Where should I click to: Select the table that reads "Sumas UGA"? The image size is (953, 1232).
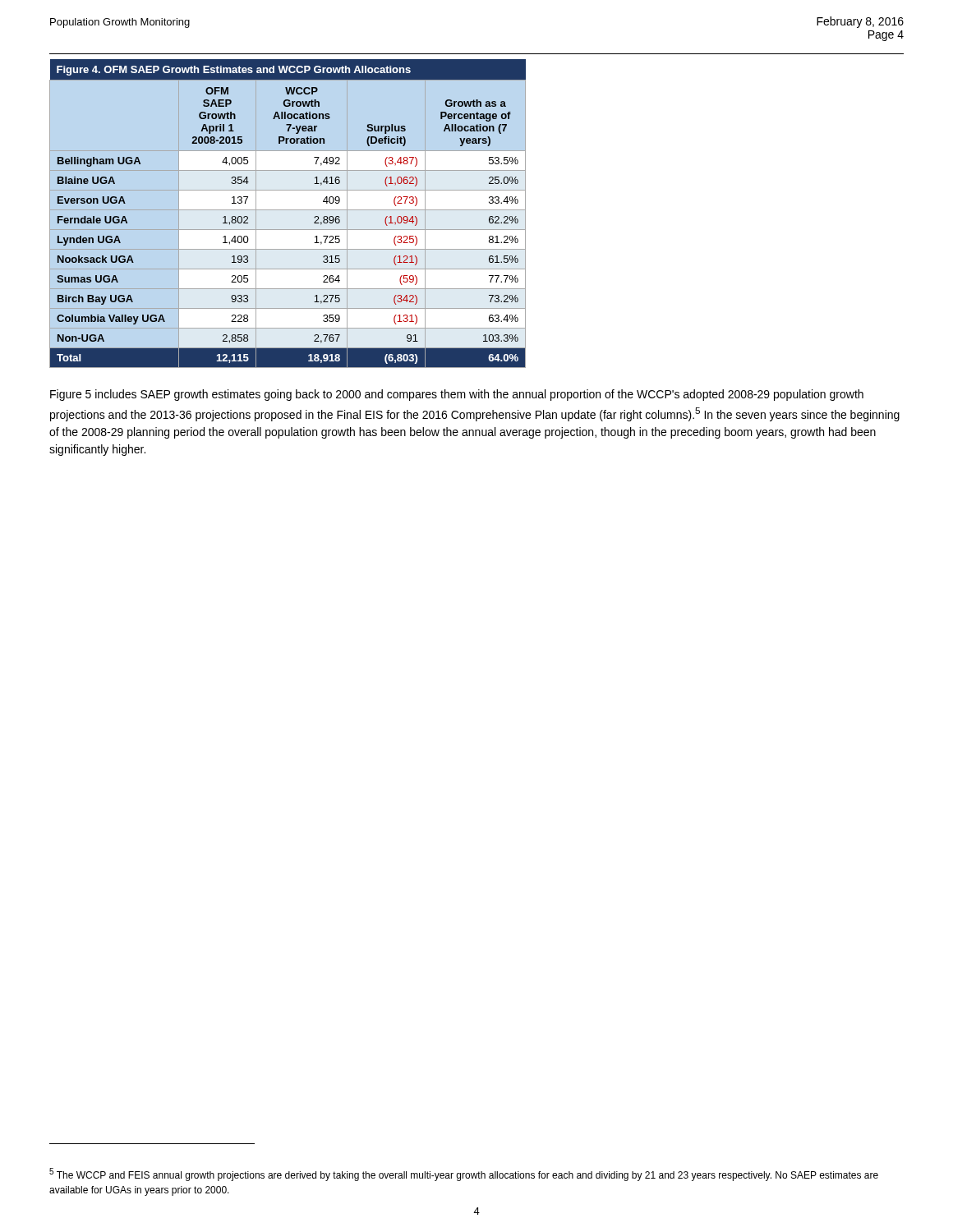click(476, 214)
